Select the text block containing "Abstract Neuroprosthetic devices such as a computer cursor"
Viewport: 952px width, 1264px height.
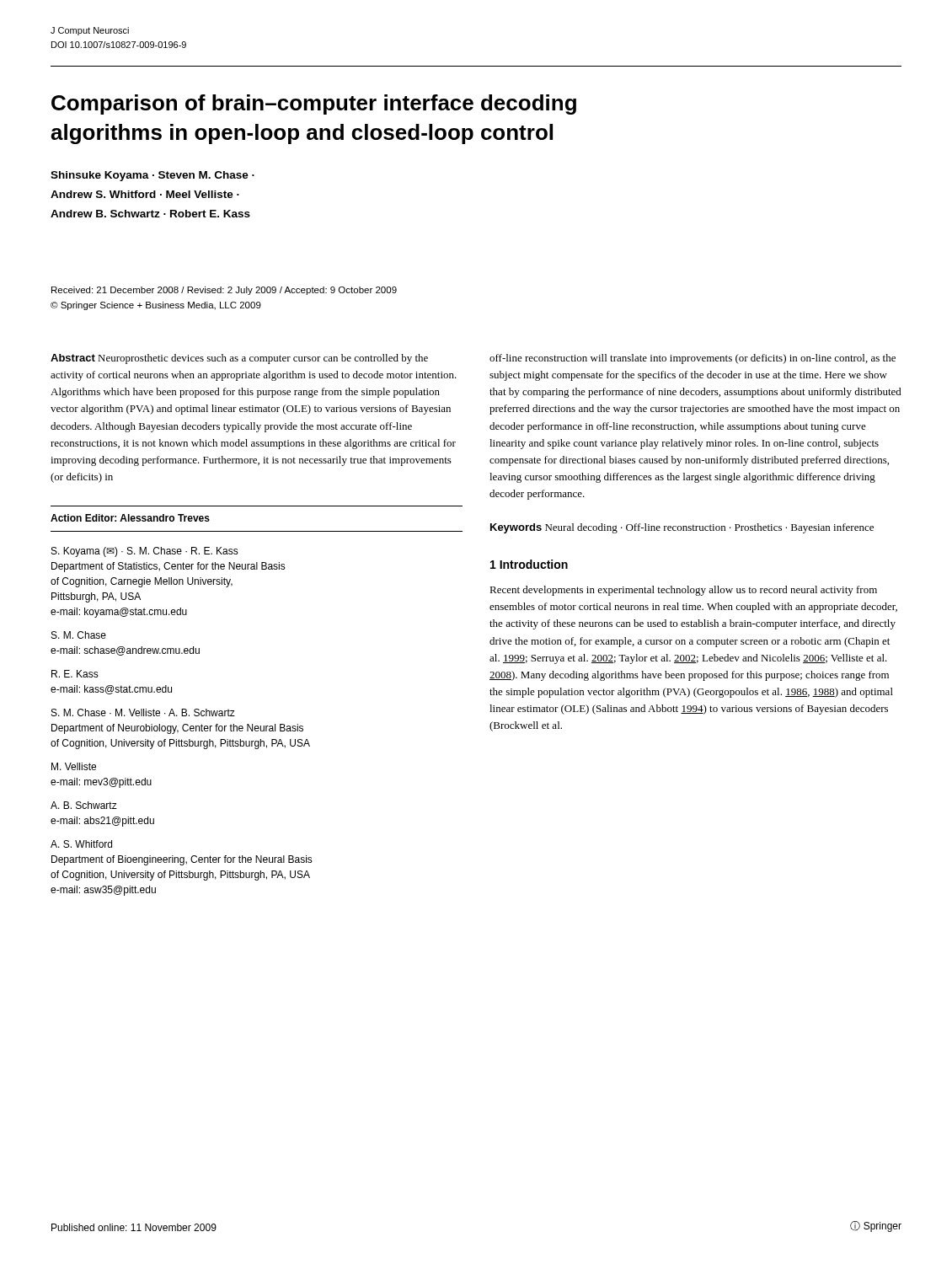[x=254, y=417]
